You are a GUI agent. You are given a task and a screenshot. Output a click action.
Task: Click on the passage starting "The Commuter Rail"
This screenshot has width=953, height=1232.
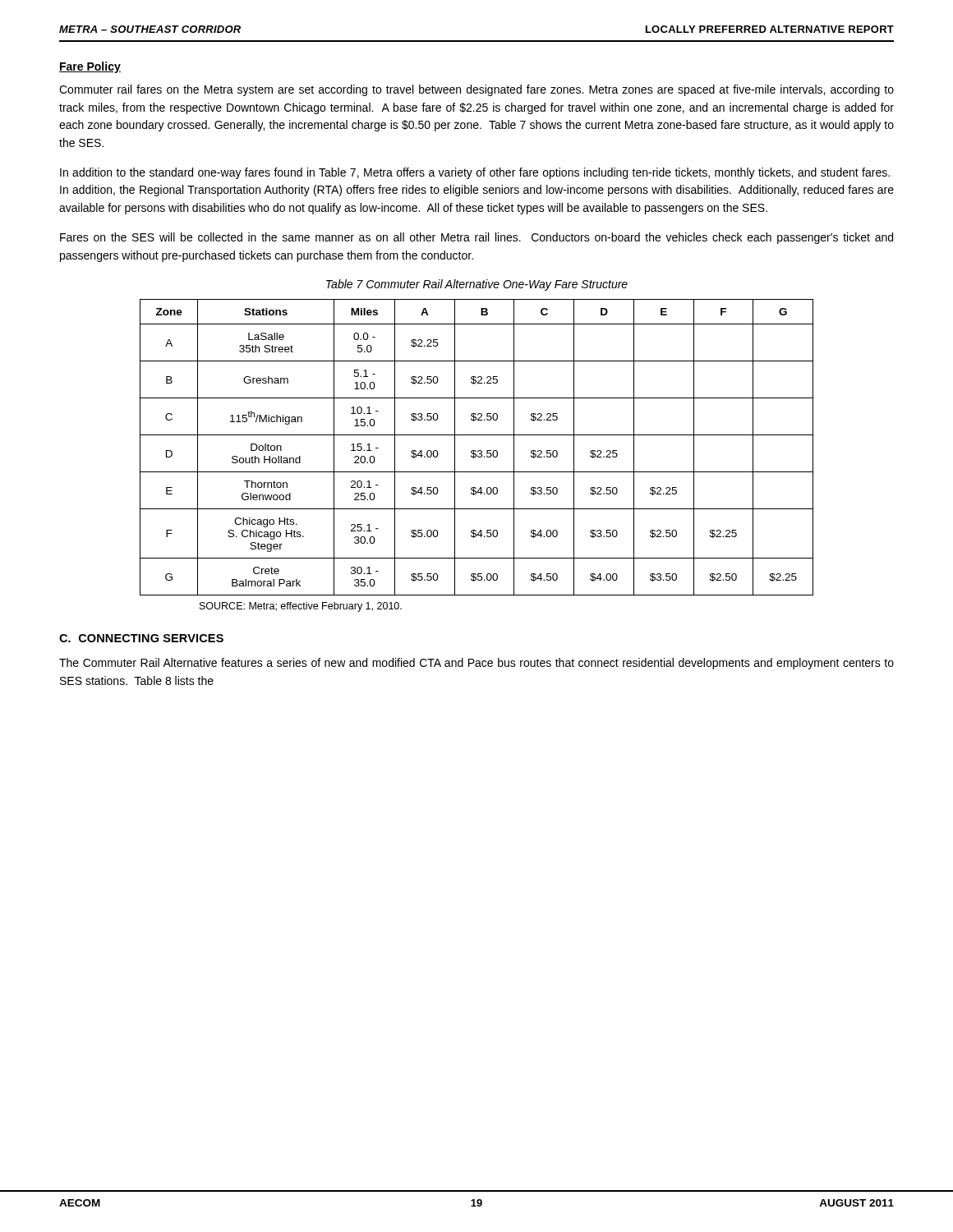coord(476,672)
